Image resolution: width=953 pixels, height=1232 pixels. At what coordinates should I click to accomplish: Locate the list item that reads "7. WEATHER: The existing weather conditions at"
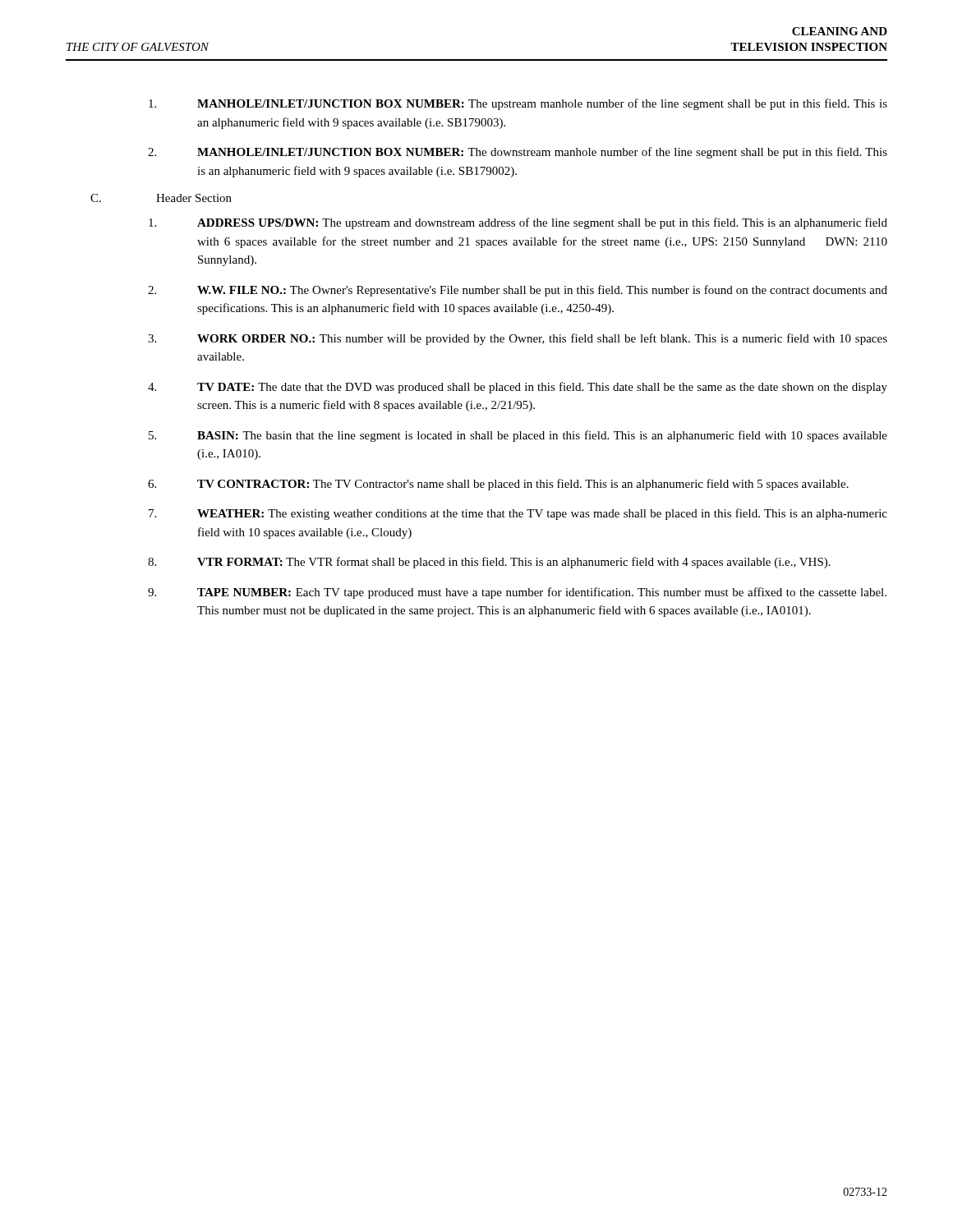pos(476,523)
